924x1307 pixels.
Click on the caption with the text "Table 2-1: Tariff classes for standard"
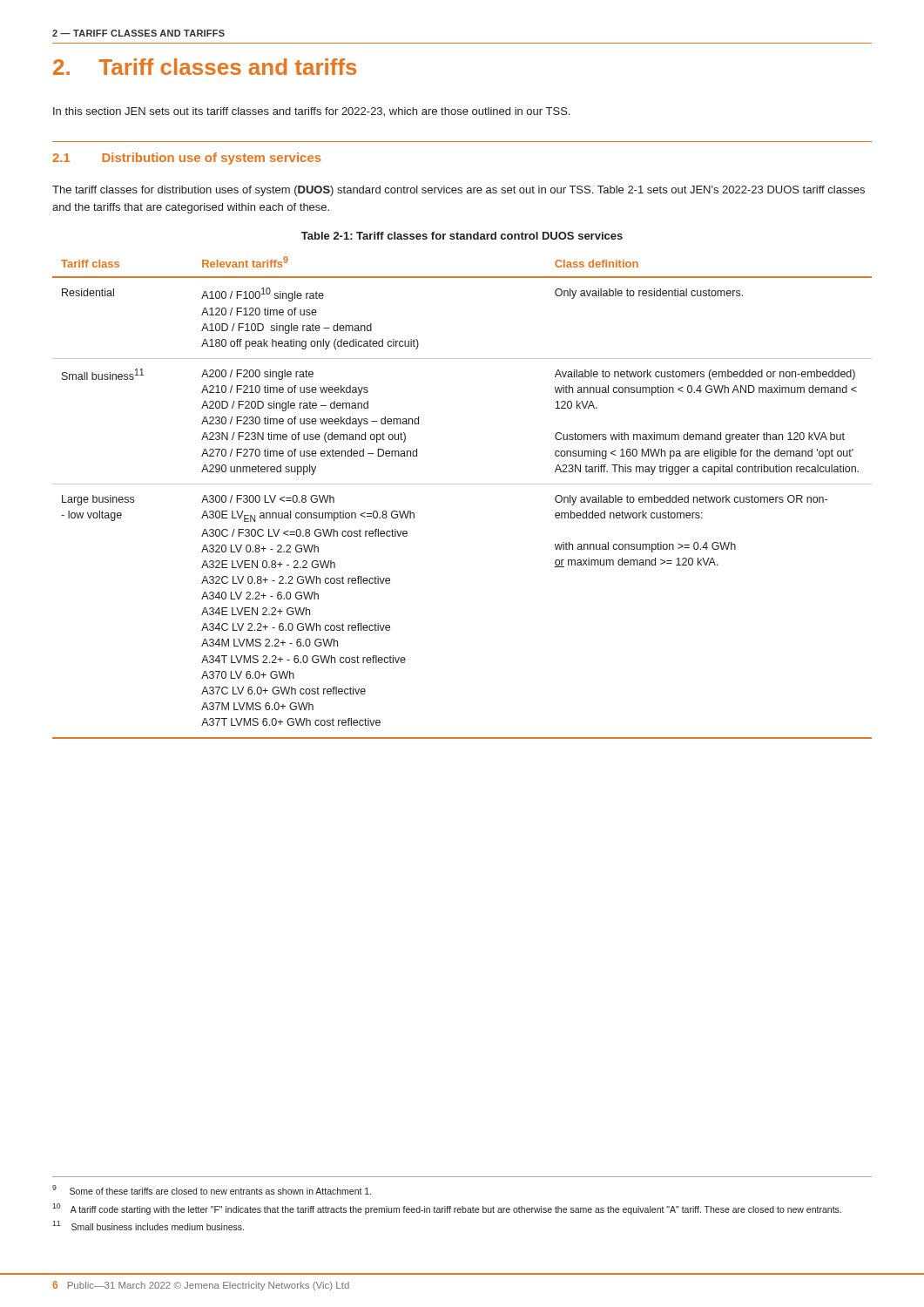click(462, 236)
